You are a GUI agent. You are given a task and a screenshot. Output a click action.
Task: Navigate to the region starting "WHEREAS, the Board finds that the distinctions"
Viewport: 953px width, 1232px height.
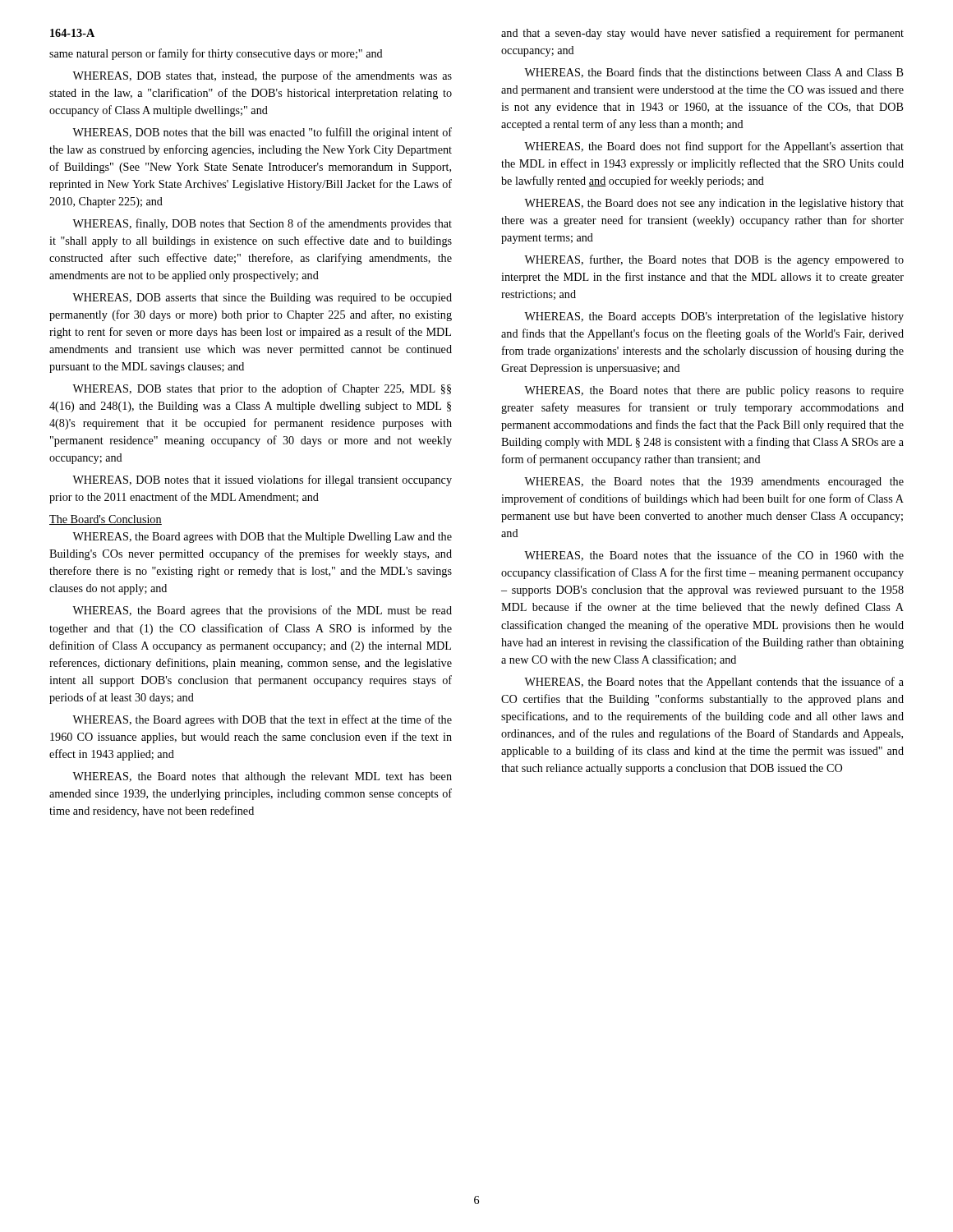[702, 99]
